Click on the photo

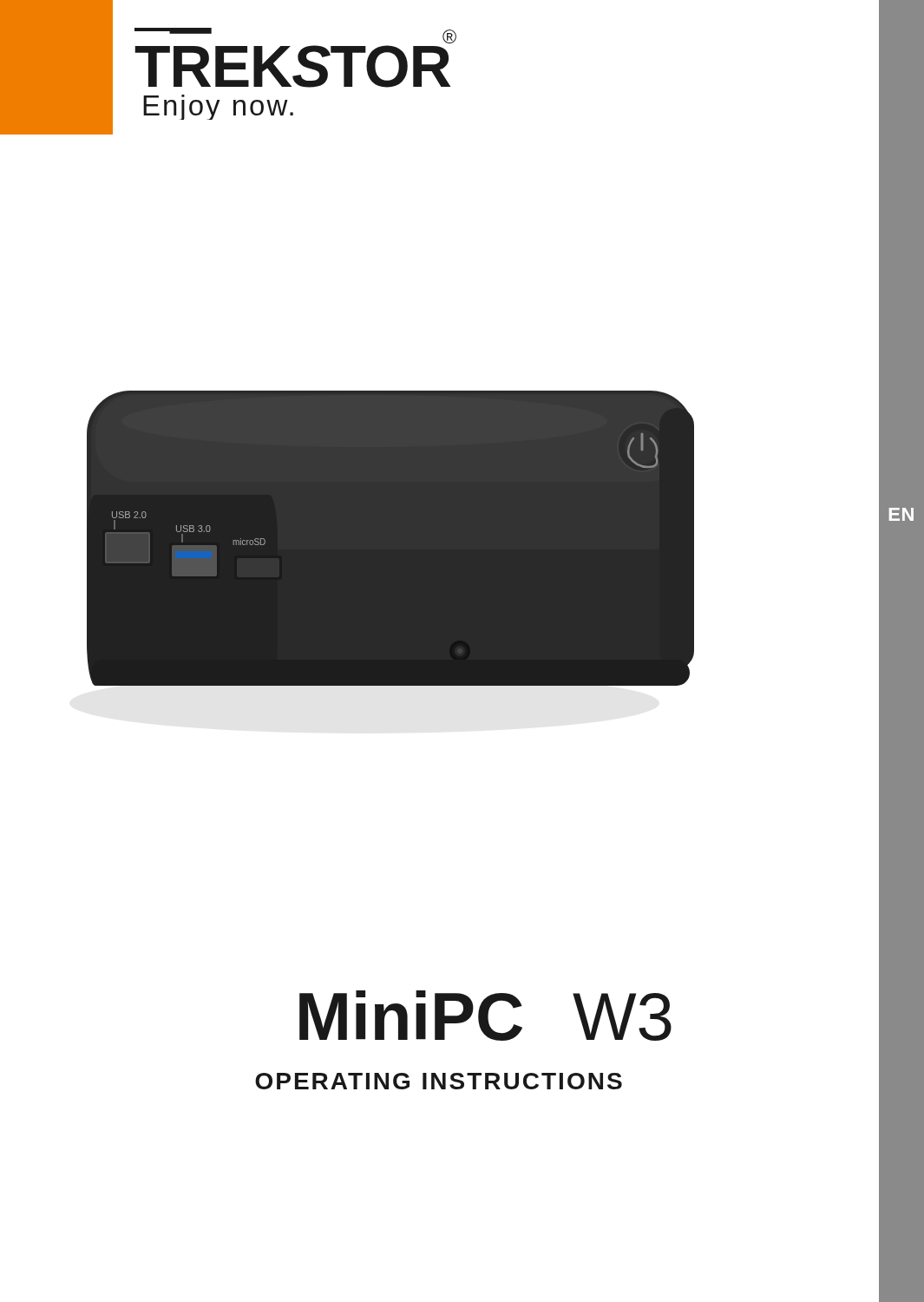click(390, 530)
